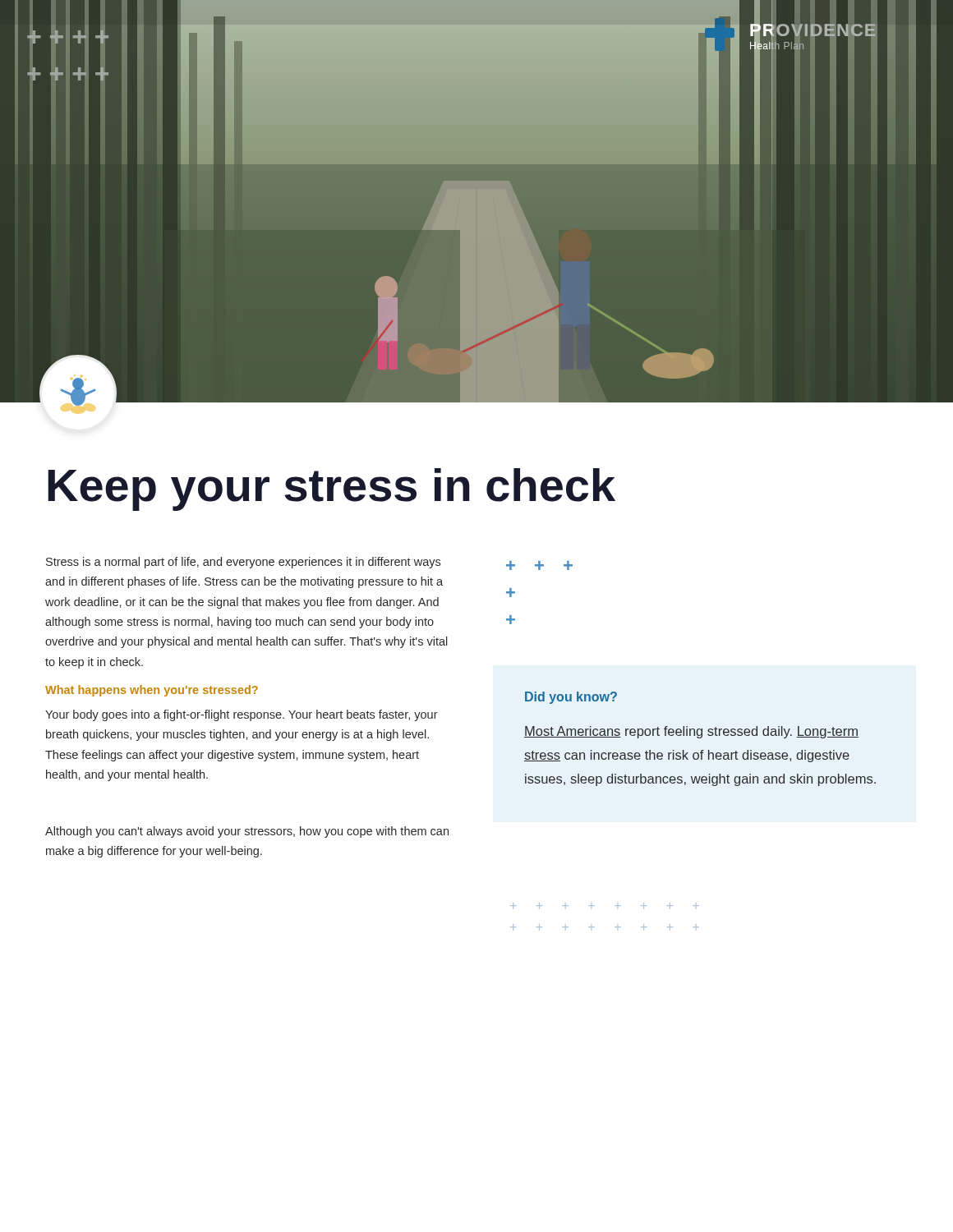The width and height of the screenshot is (953, 1232).
Task: Select the text block starting "Your body goes into a fight-or-flight"
Action: (241, 745)
